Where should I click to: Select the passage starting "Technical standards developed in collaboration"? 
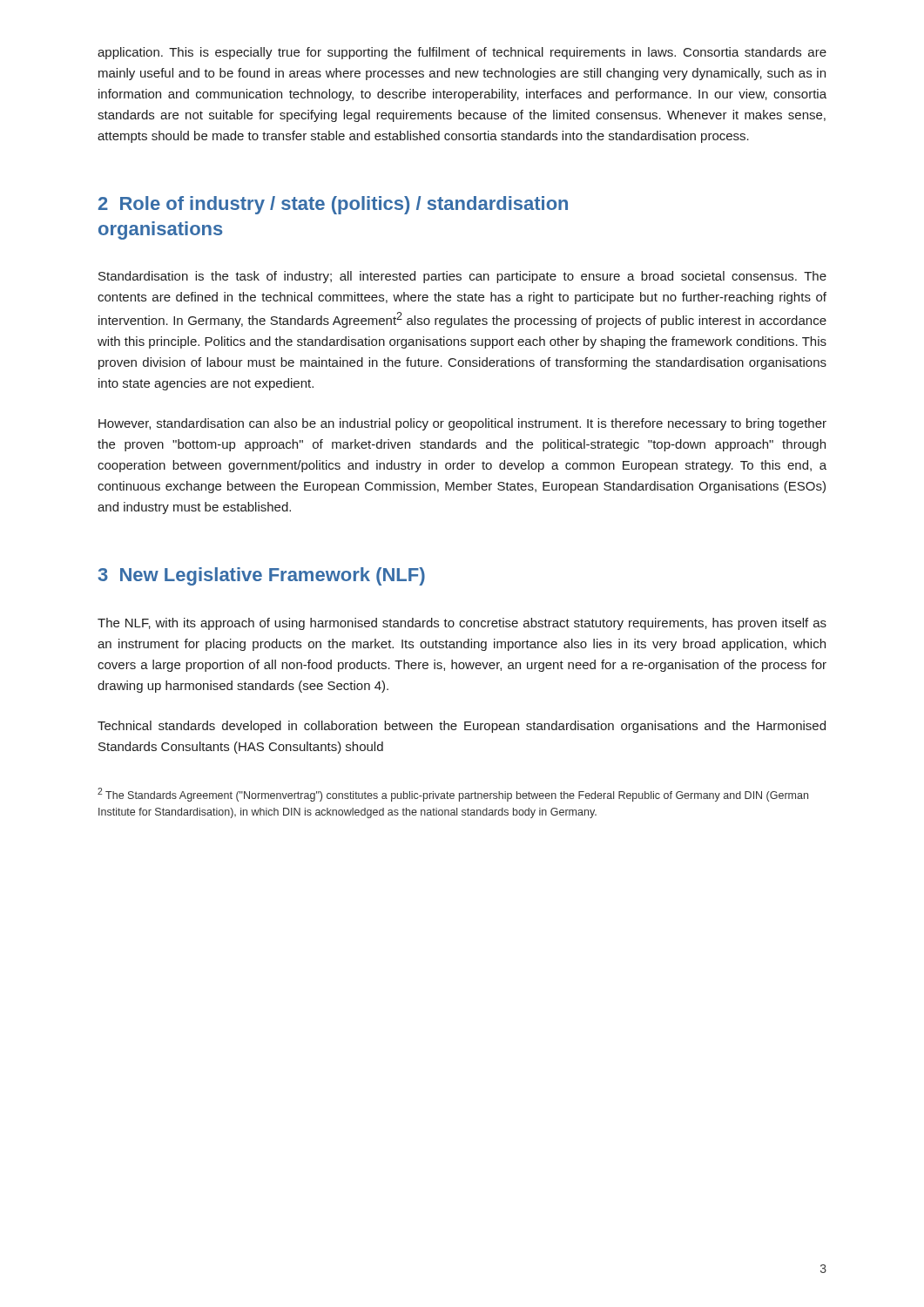click(x=462, y=736)
